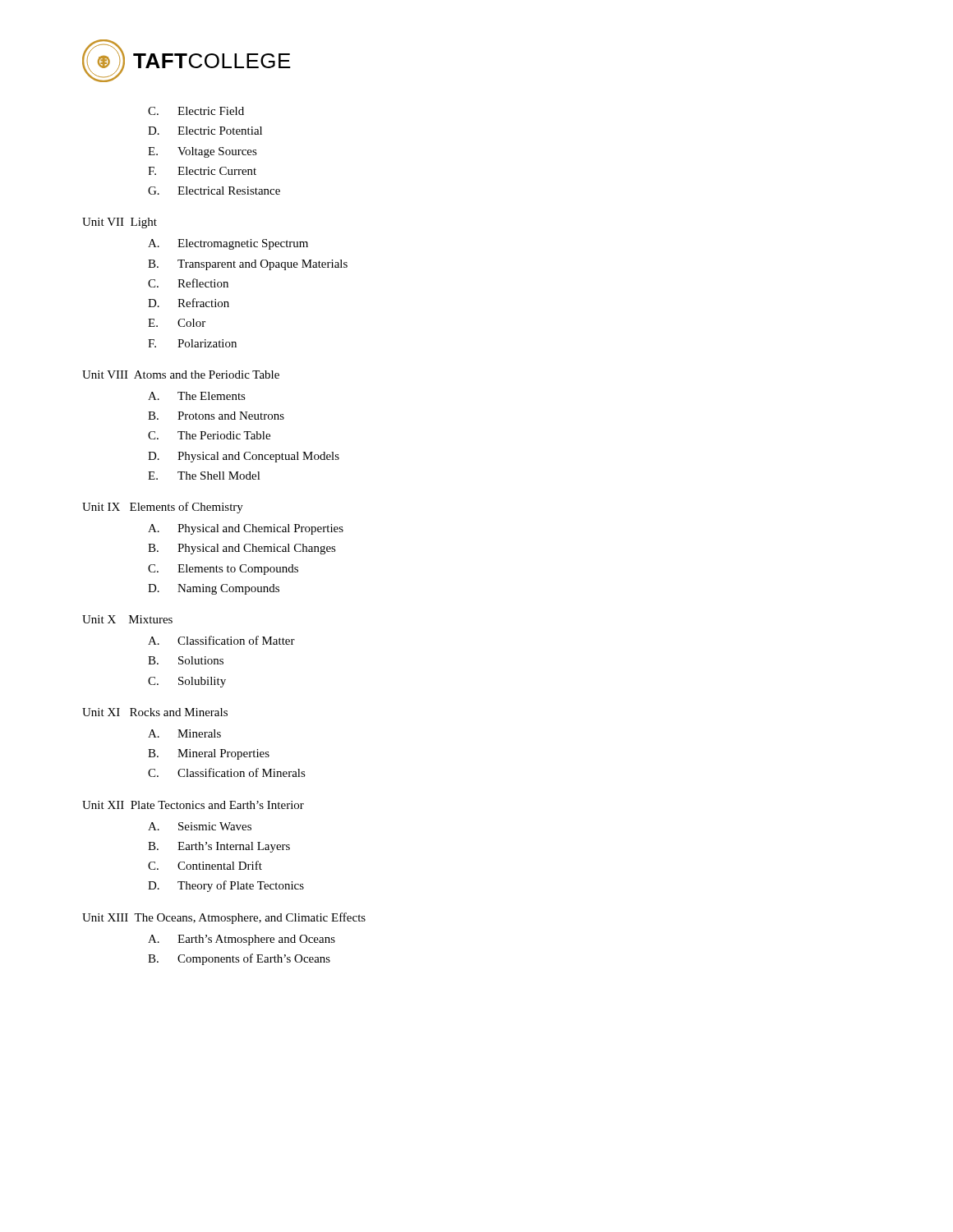This screenshot has width=953, height=1232.
Task: Point to the passage starting "C.Classification of Minerals"
Action: coord(227,774)
